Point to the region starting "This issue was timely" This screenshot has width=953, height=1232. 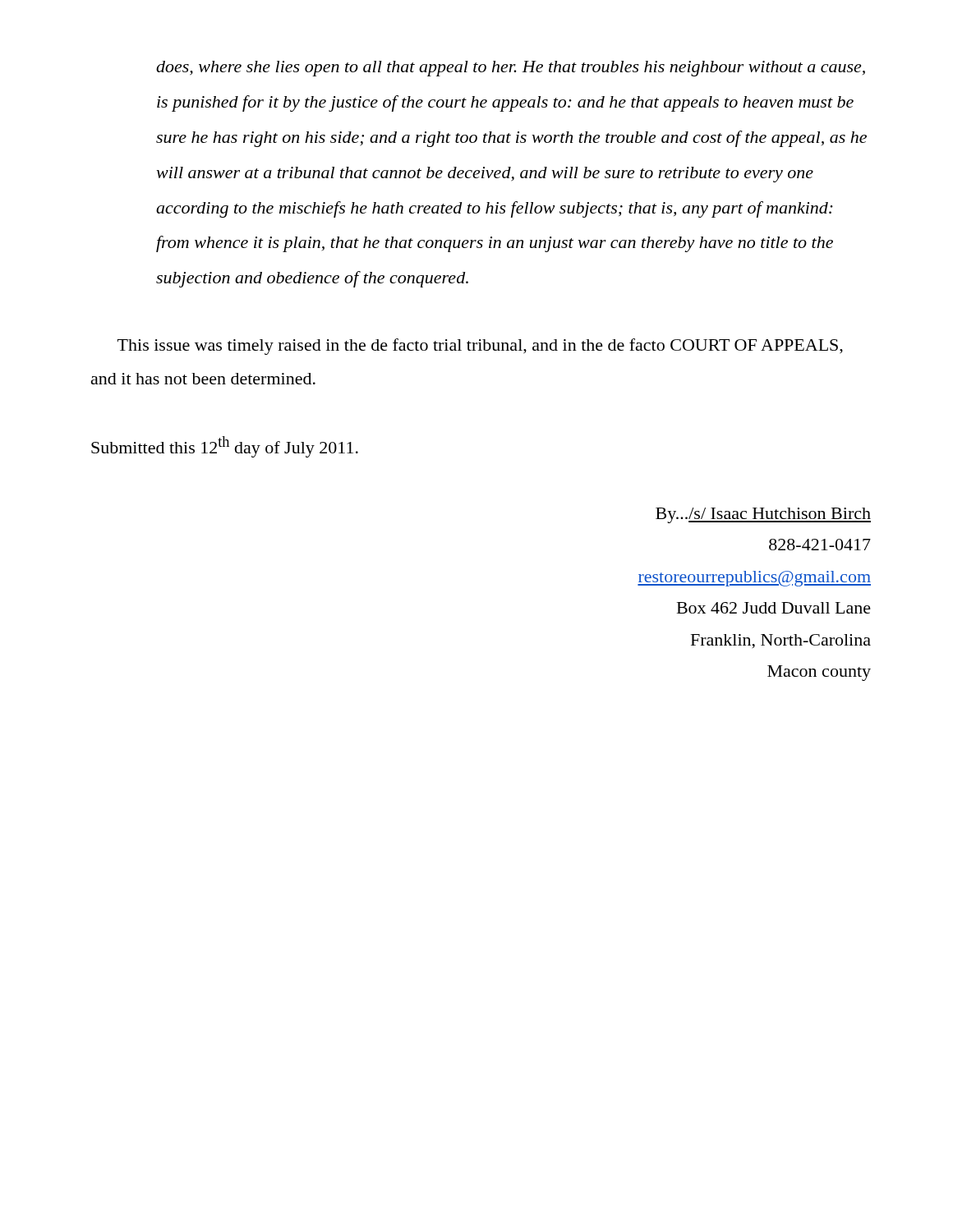(467, 361)
